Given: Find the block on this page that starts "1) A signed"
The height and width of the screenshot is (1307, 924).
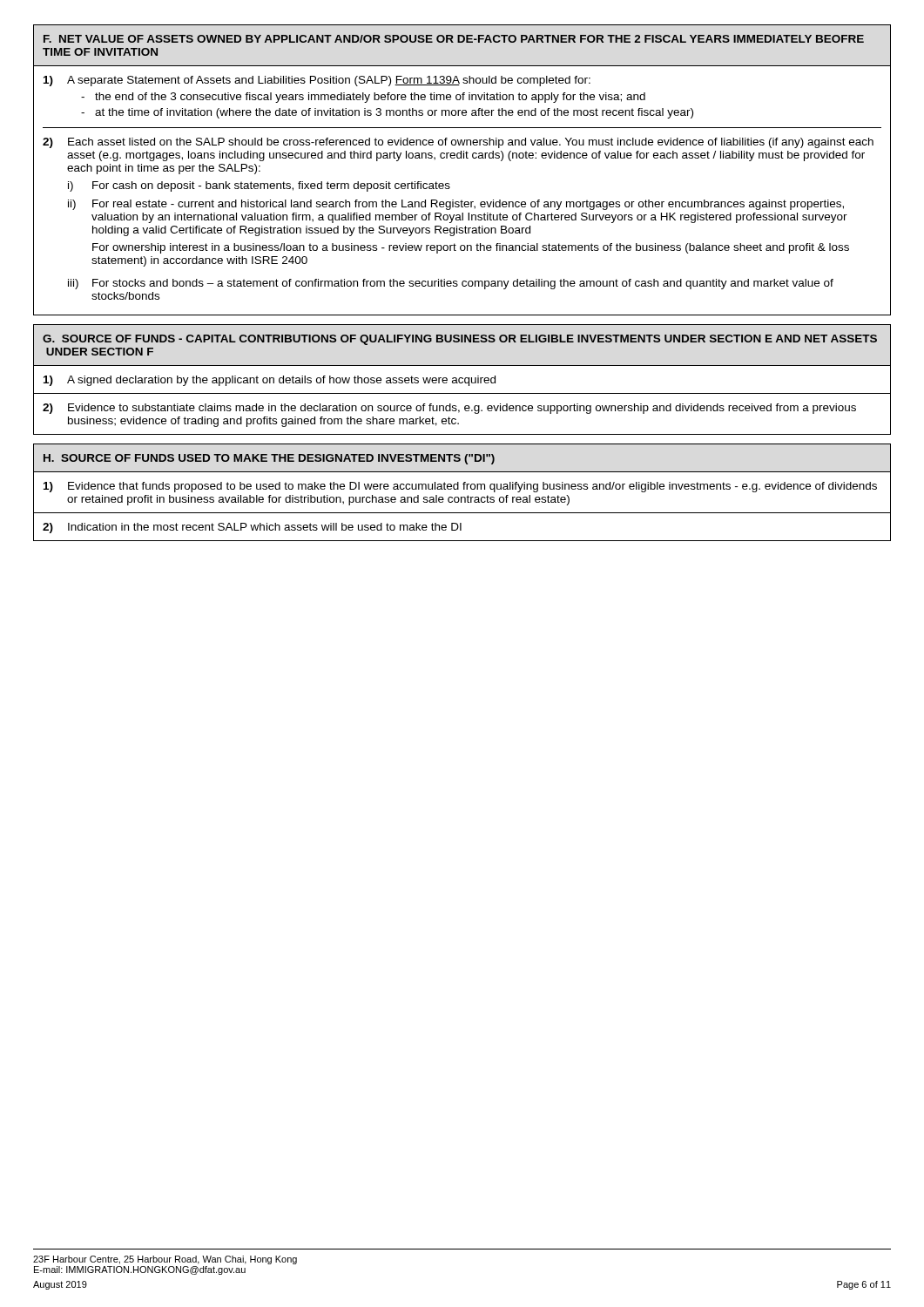Looking at the screenshot, I should (x=462, y=379).
